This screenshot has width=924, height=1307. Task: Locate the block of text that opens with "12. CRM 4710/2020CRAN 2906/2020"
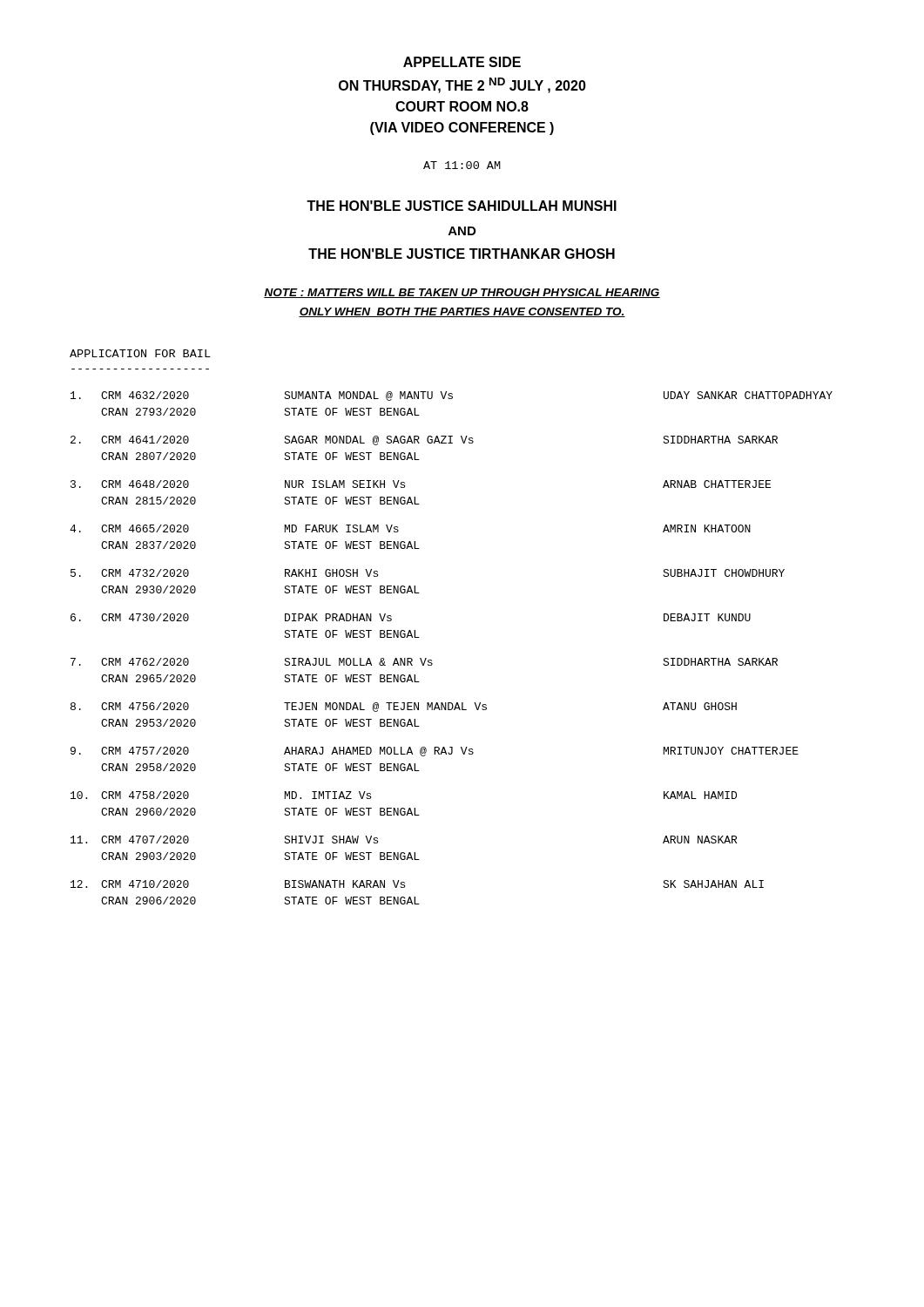pyautogui.click(x=81, y=884)
